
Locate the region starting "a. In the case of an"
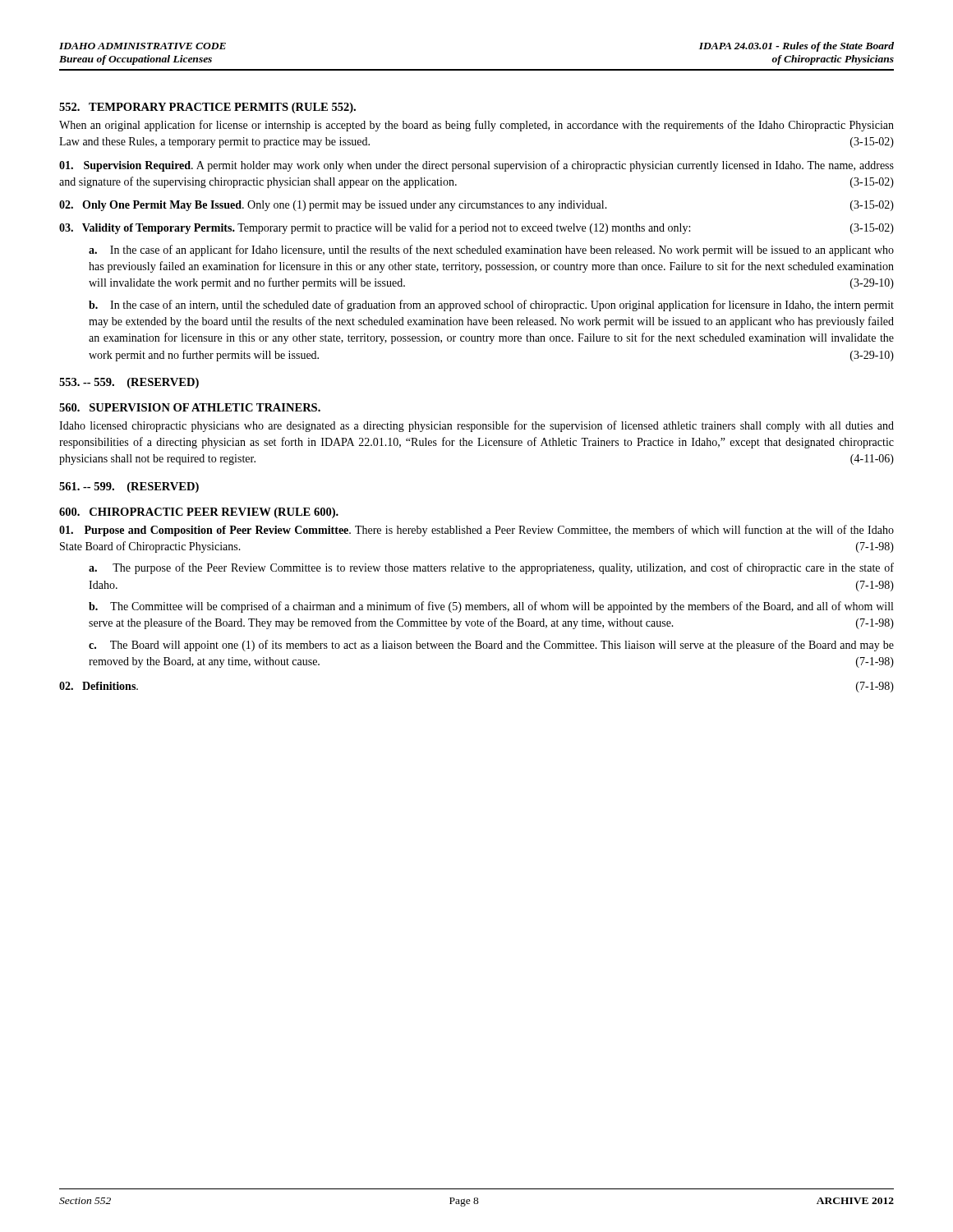[491, 268]
